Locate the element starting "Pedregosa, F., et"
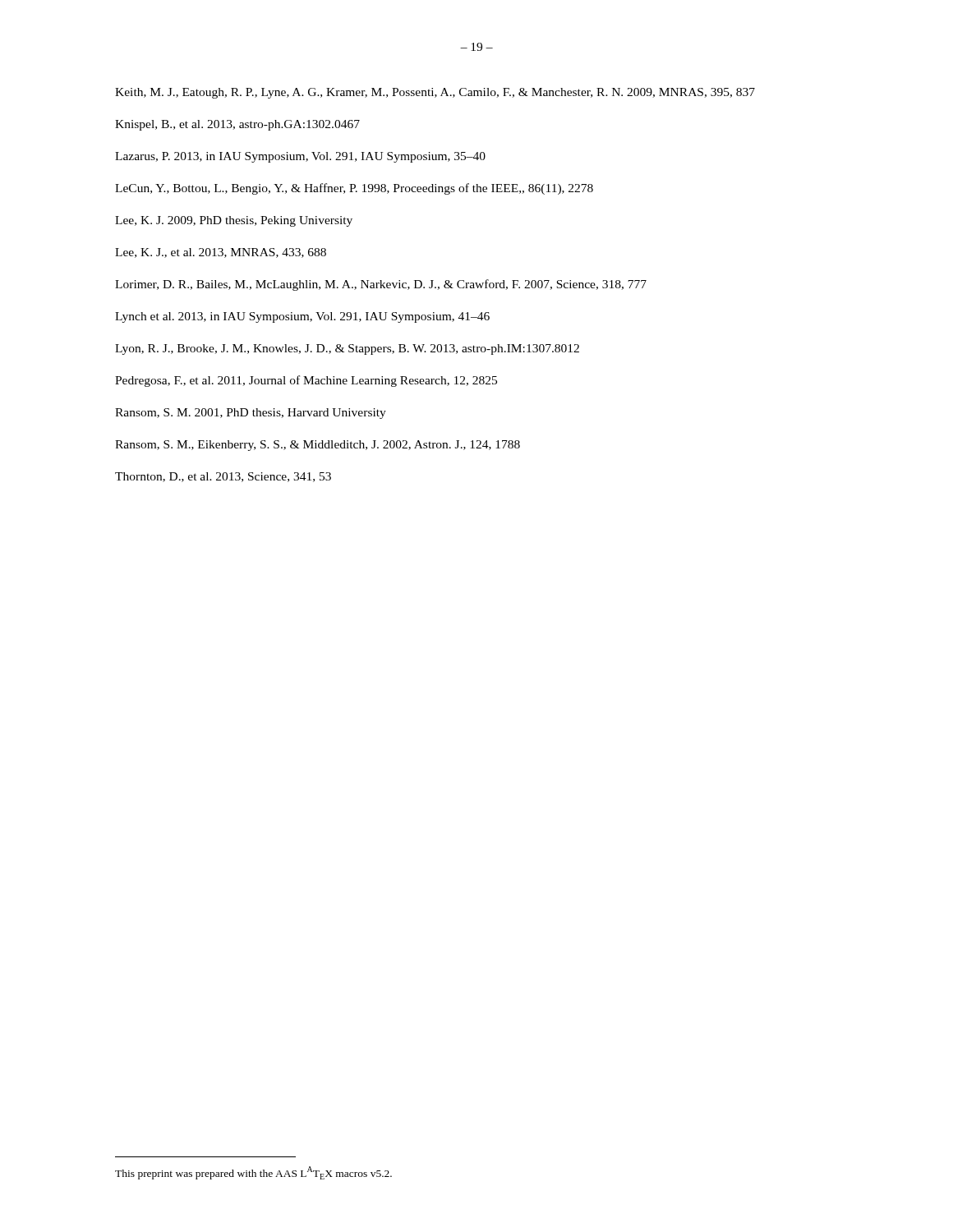Screen dimensions: 1232x953 click(x=306, y=380)
